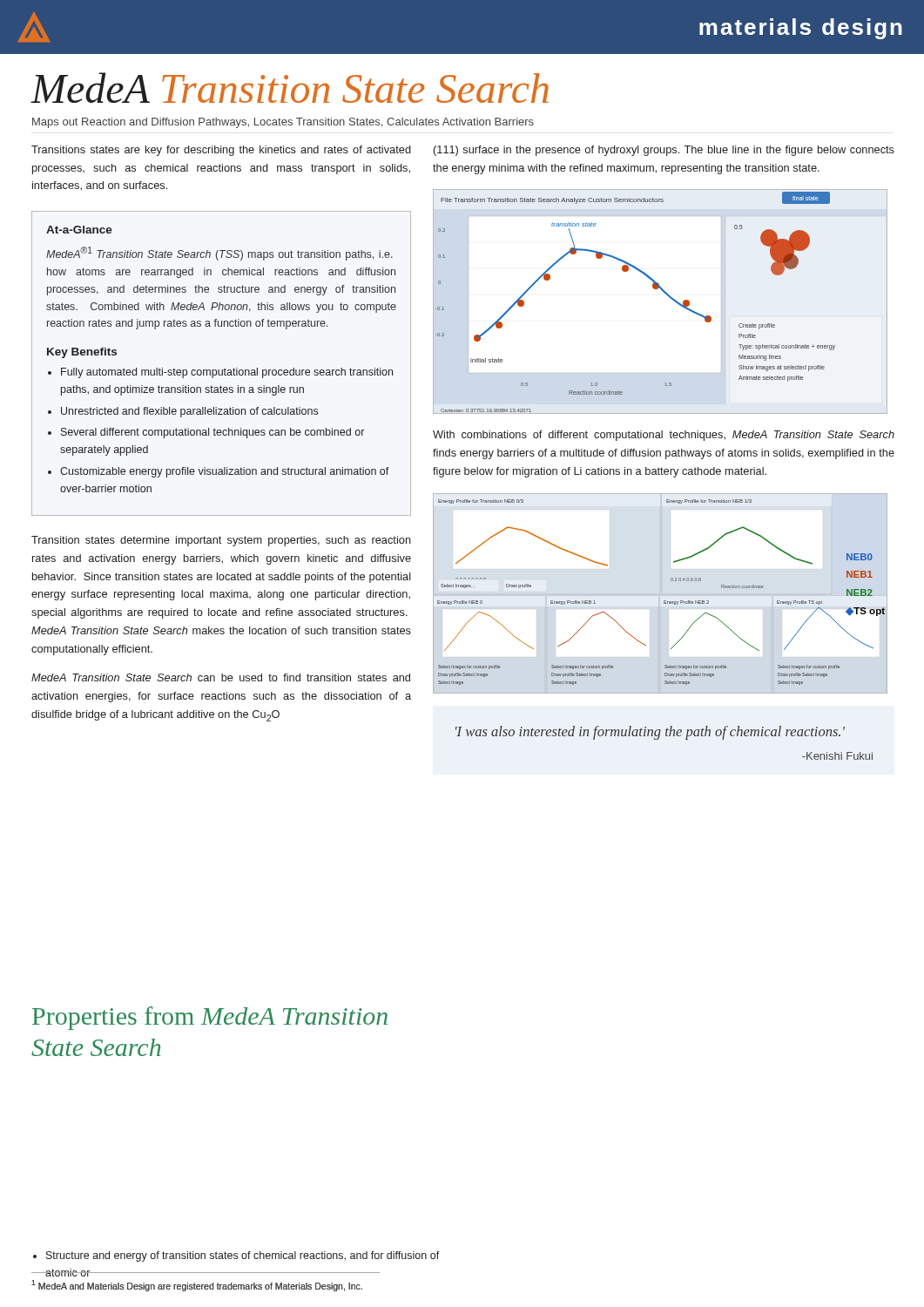This screenshot has height=1307, width=924.
Task: Click on the region starting "MedeA®1 Transition State Search (TSS)"
Action: point(221,288)
